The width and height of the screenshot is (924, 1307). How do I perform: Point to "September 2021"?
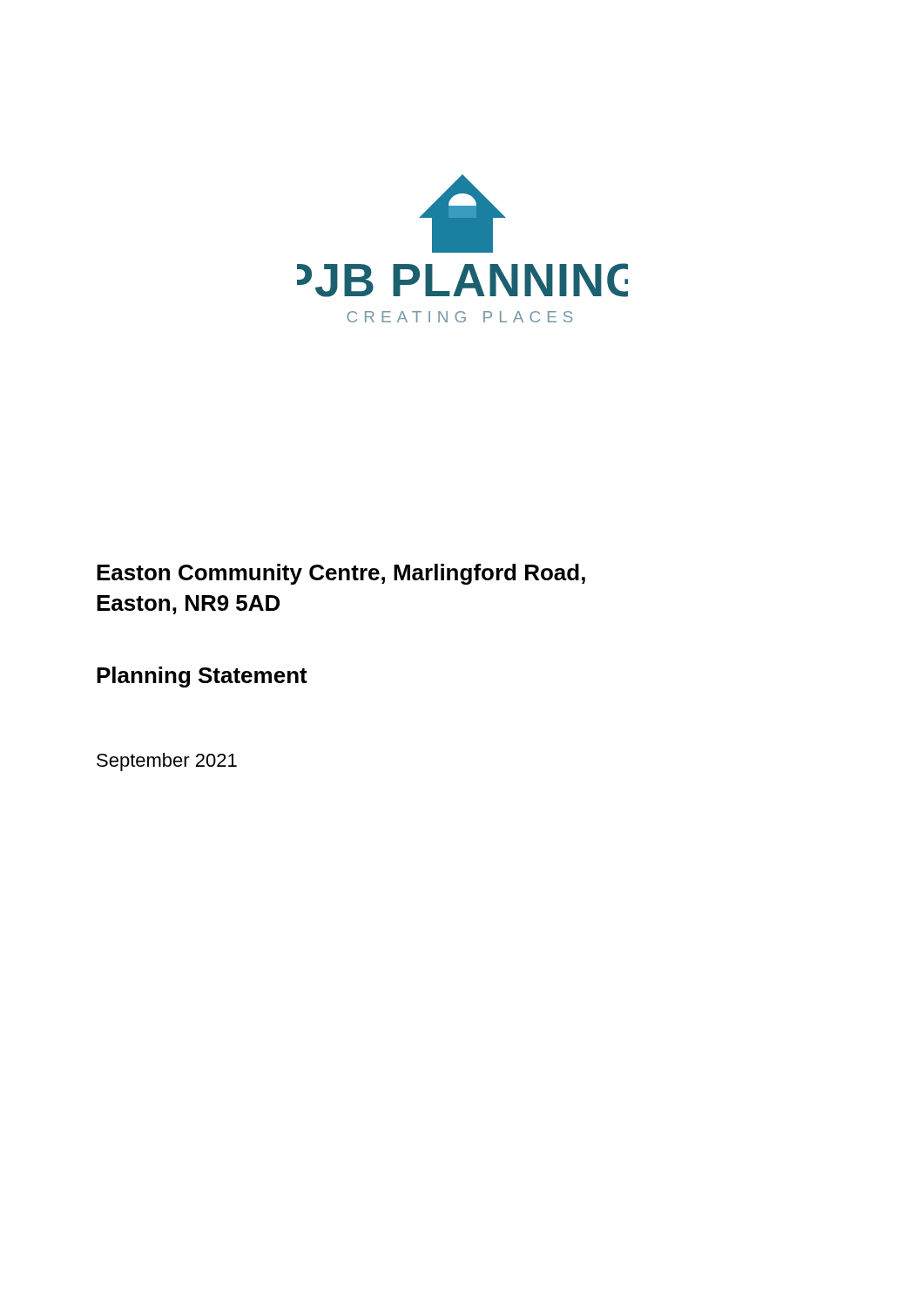click(x=167, y=761)
